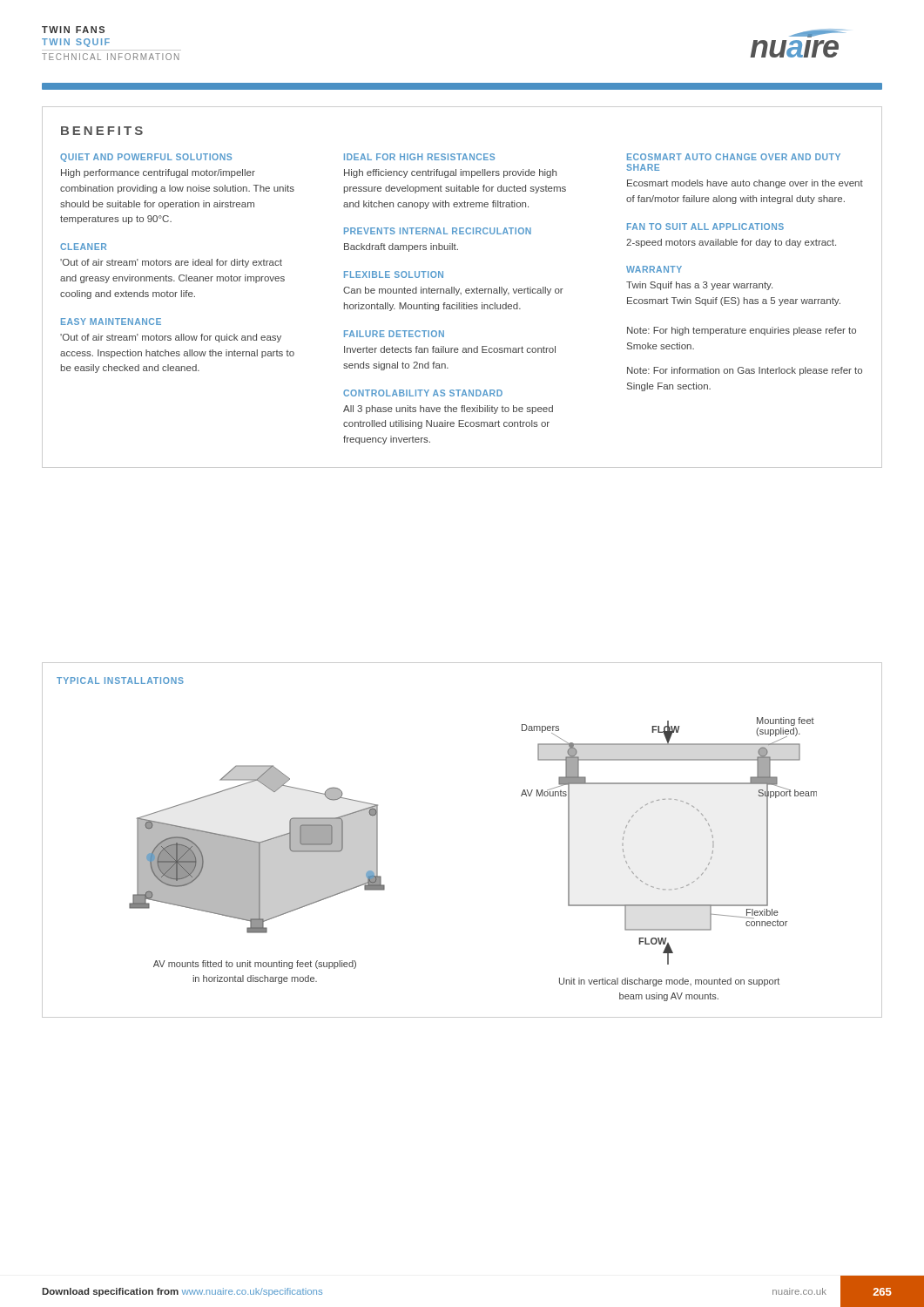Find the text starting "Note: For high"
Image resolution: width=924 pixels, height=1307 pixels.
click(741, 338)
